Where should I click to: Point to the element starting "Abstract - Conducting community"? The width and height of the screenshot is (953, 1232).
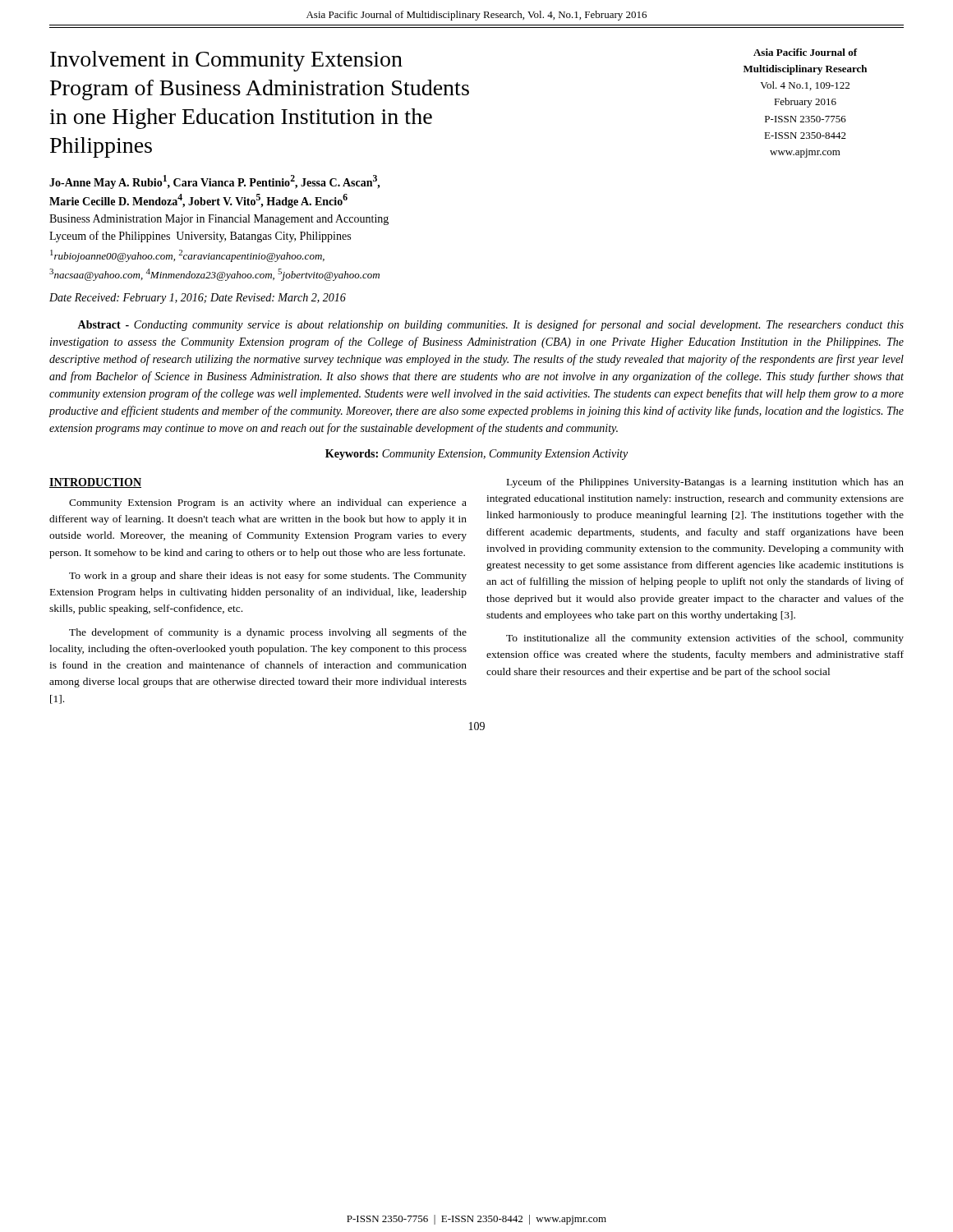pos(476,376)
